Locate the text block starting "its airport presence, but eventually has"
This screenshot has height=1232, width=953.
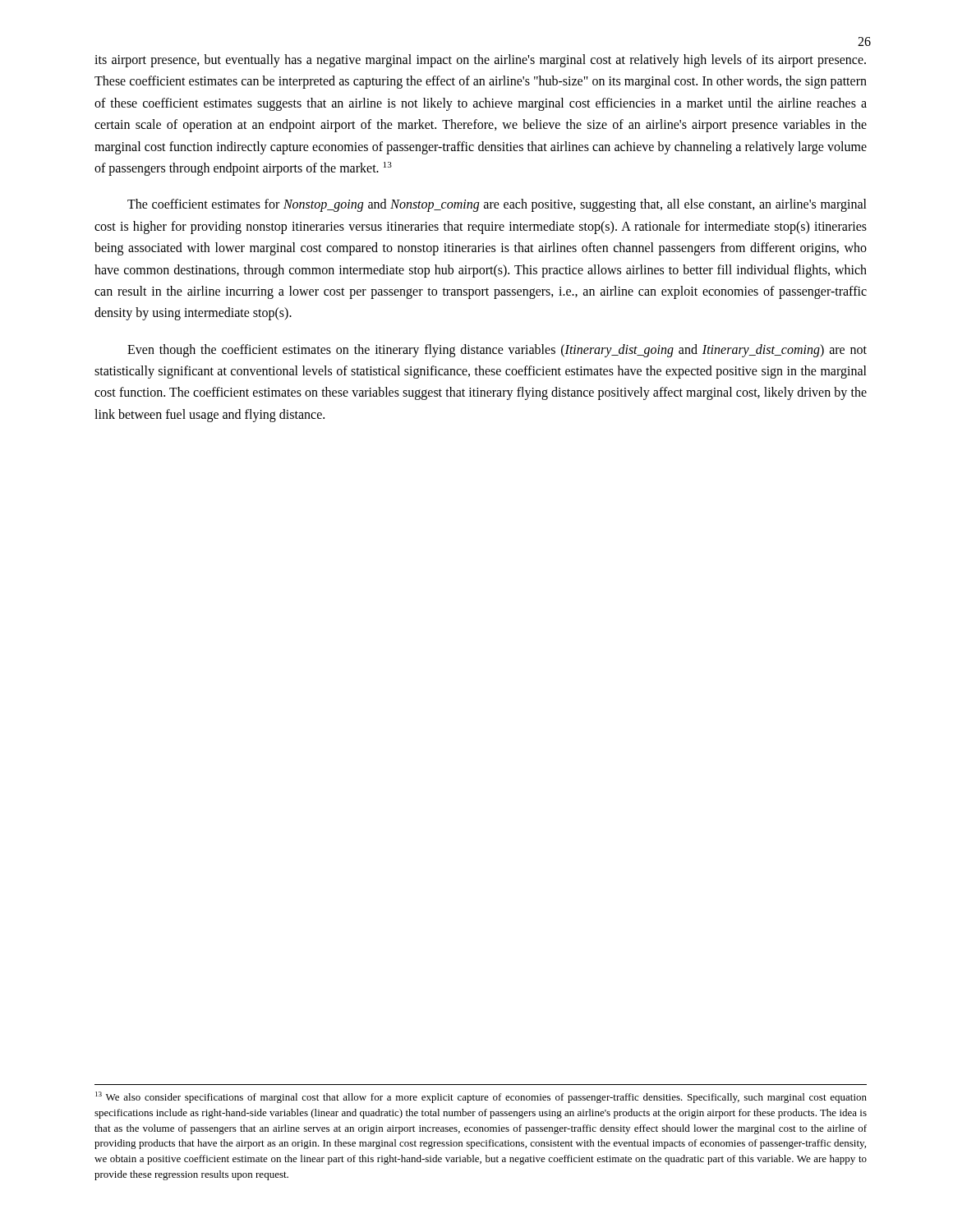pyautogui.click(x=481, y=114)
